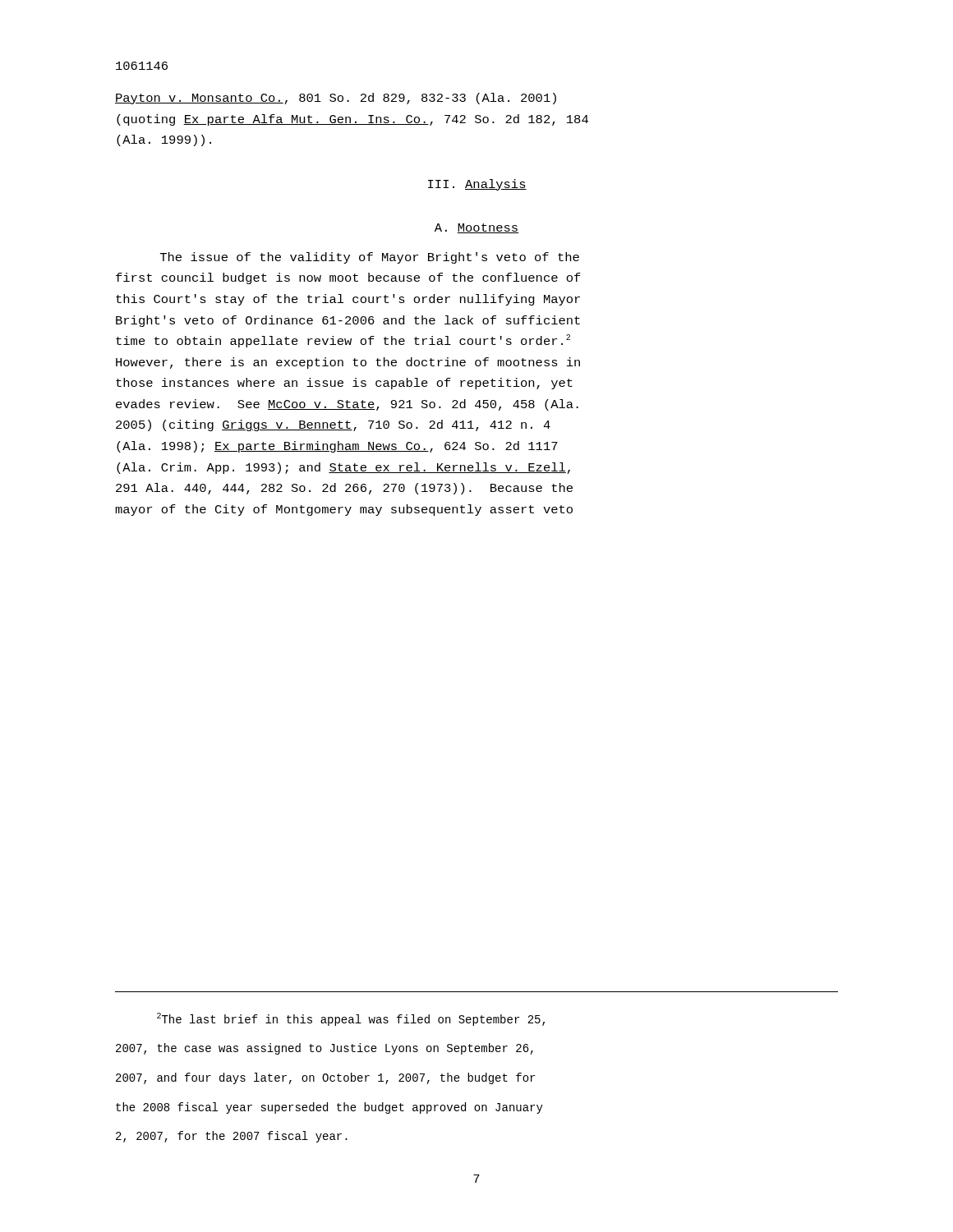The image size is (953, 1232).
Task: Click on the passage starting "The issue of"
Action: point(476,384)
